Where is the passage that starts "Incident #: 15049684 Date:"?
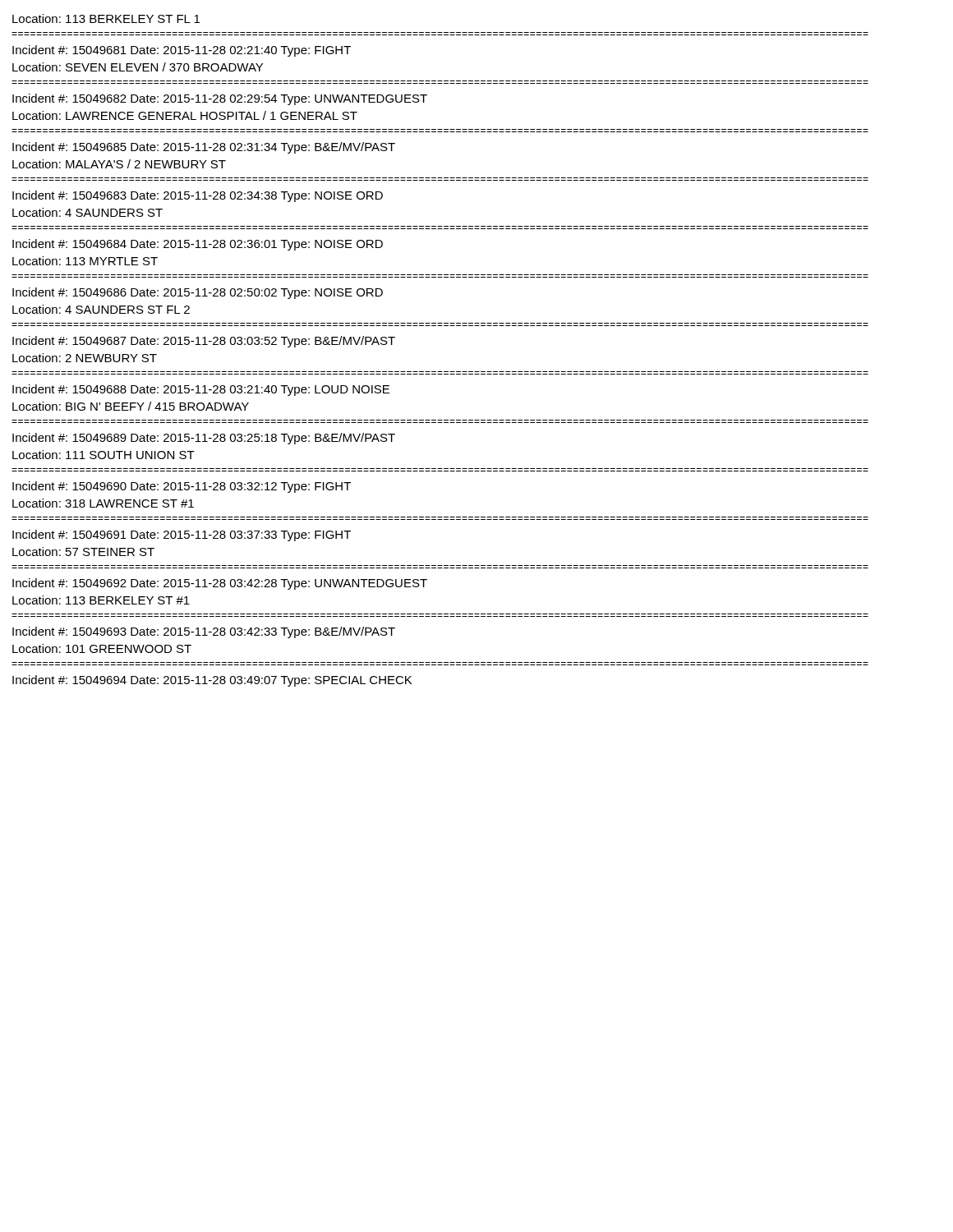The image size is (953, 1232). (198, 245)
